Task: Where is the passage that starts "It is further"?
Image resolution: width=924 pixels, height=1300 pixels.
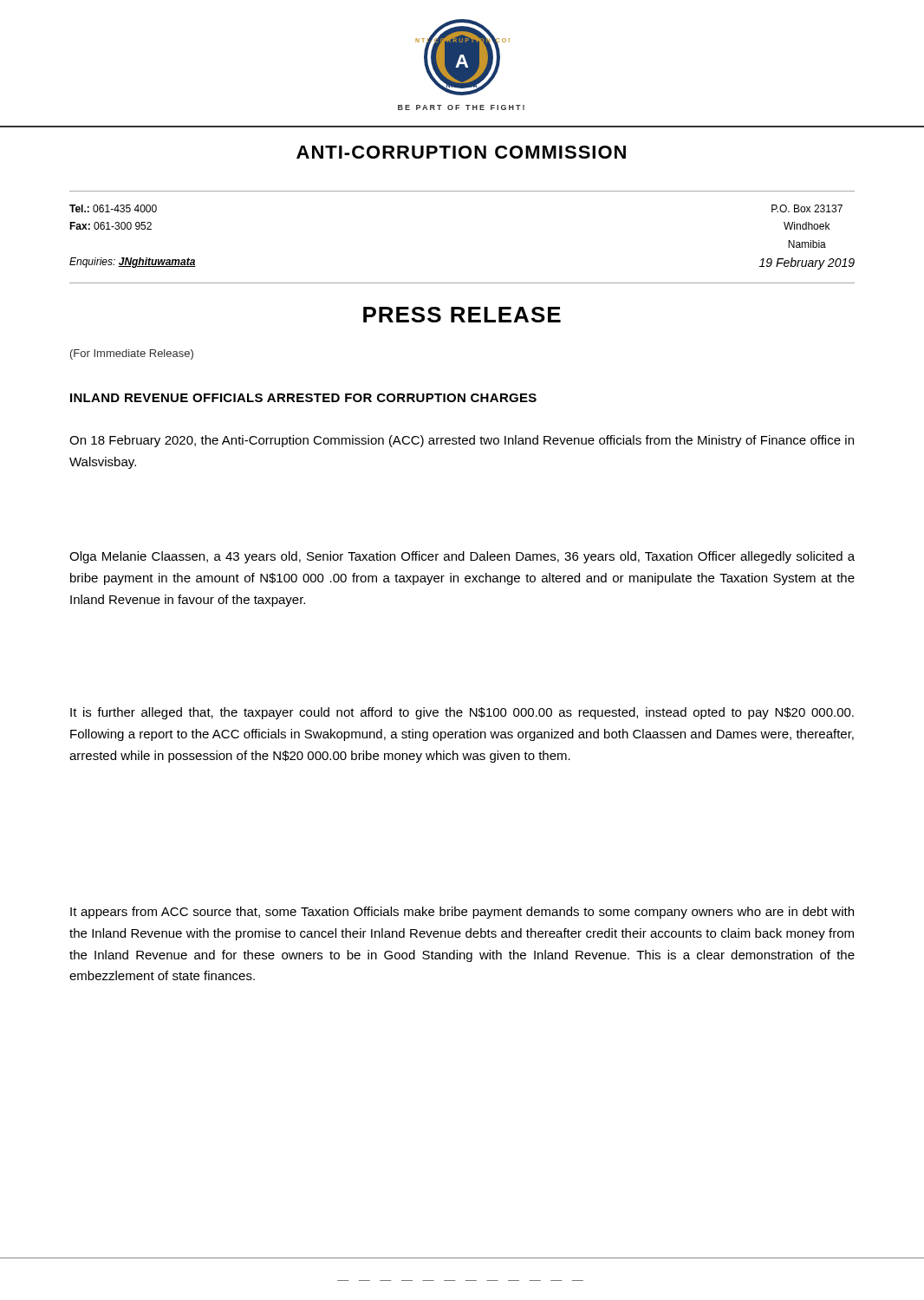Action: point(462,733)
